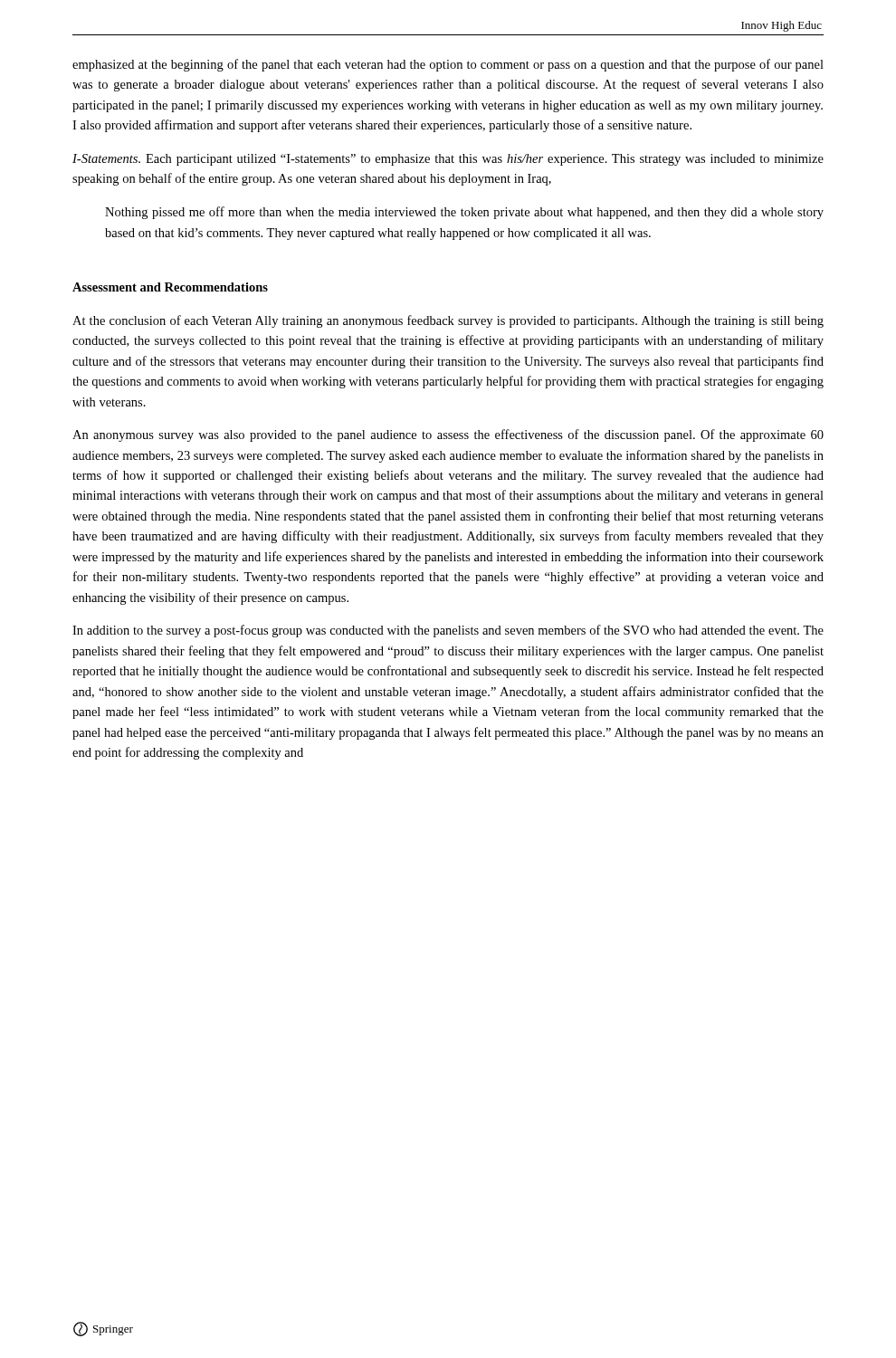Screen dimensions: 1358x896
Task: Click on the region starting "emphasized at the"
Action: click(x=448, y=95)
